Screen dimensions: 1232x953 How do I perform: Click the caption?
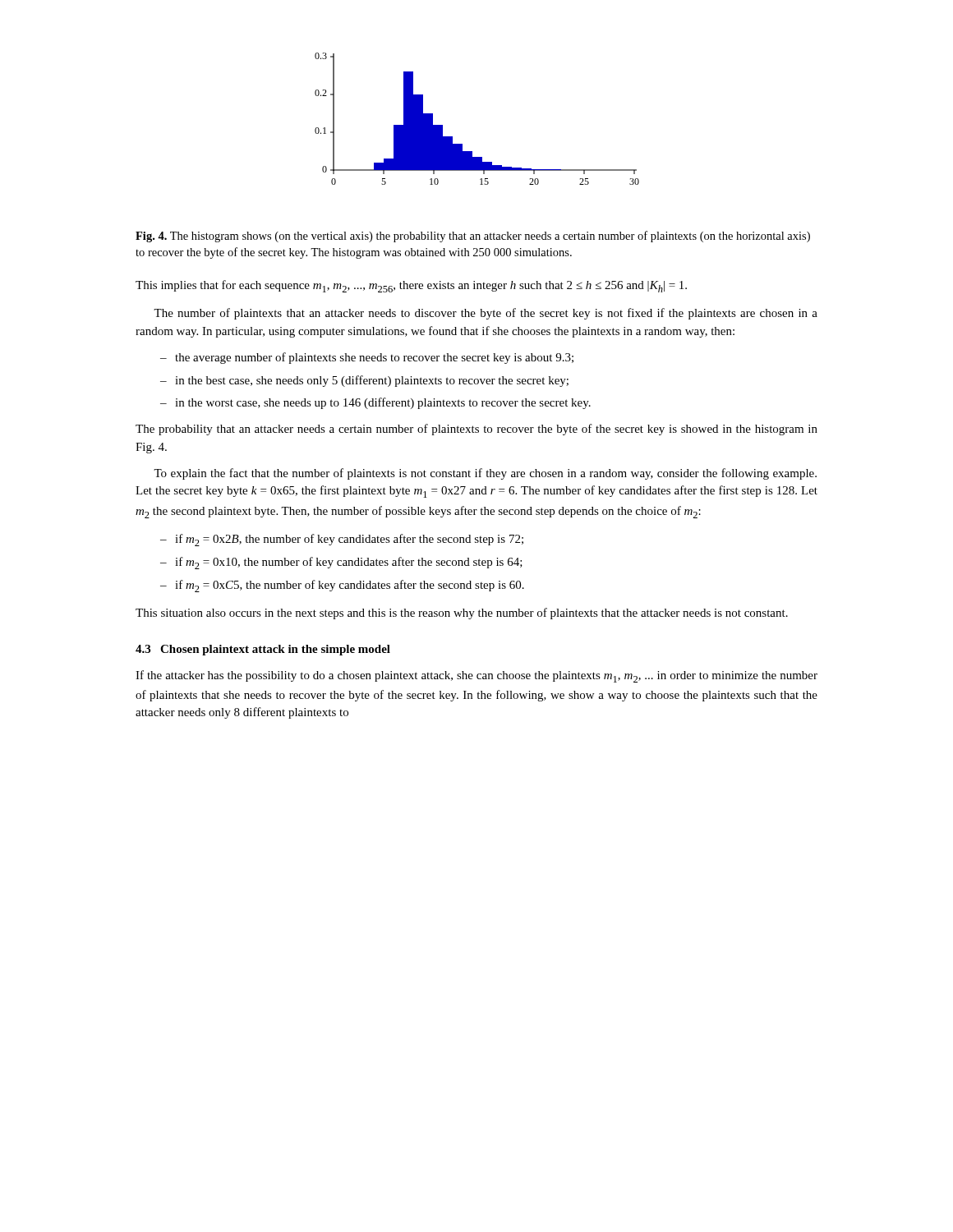(x=473, y=244)
